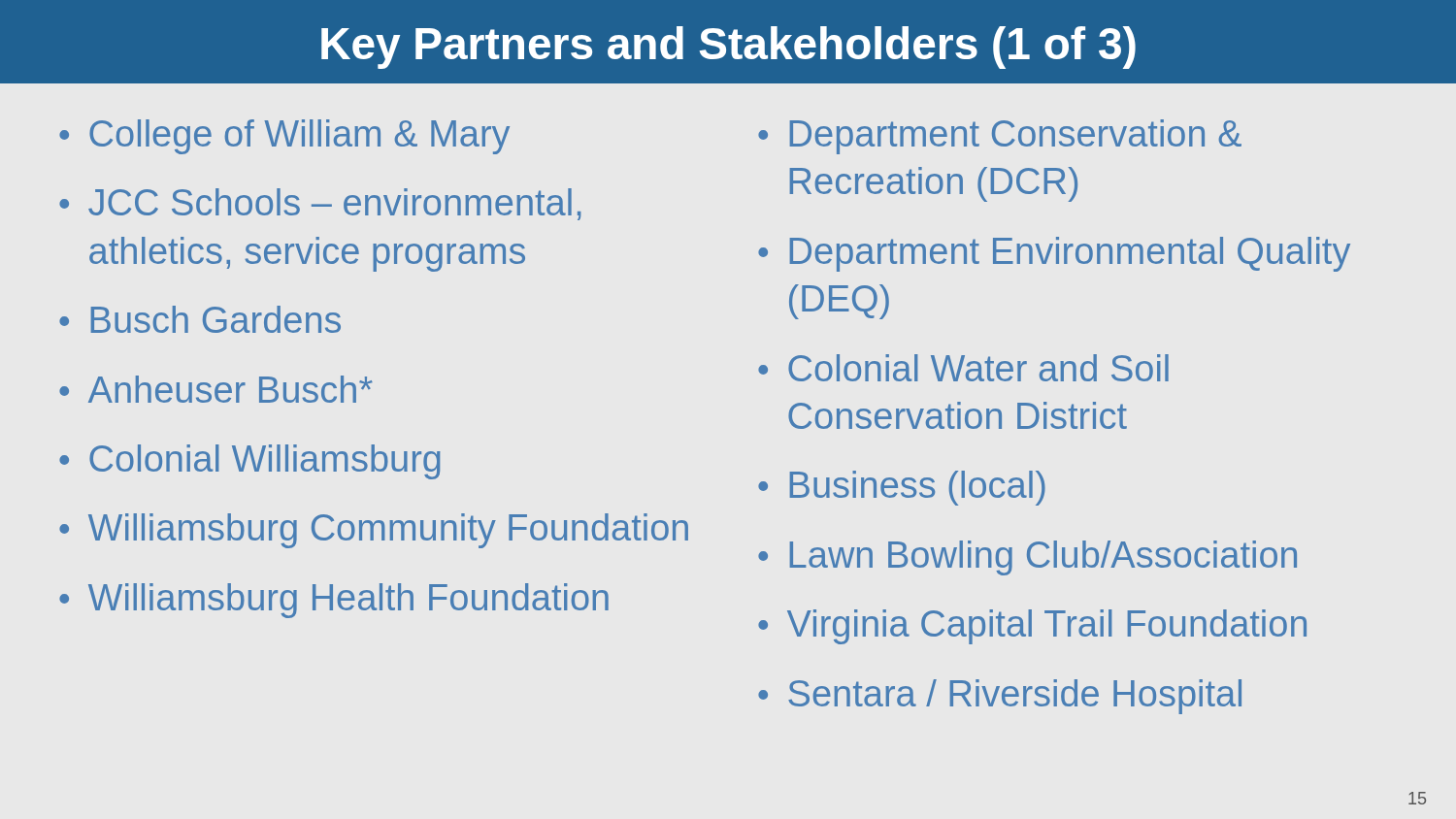Locate the text block starting "• Business (local)"
The width and height of the screenshot is (1456, 819).
[x=902, y=488]
